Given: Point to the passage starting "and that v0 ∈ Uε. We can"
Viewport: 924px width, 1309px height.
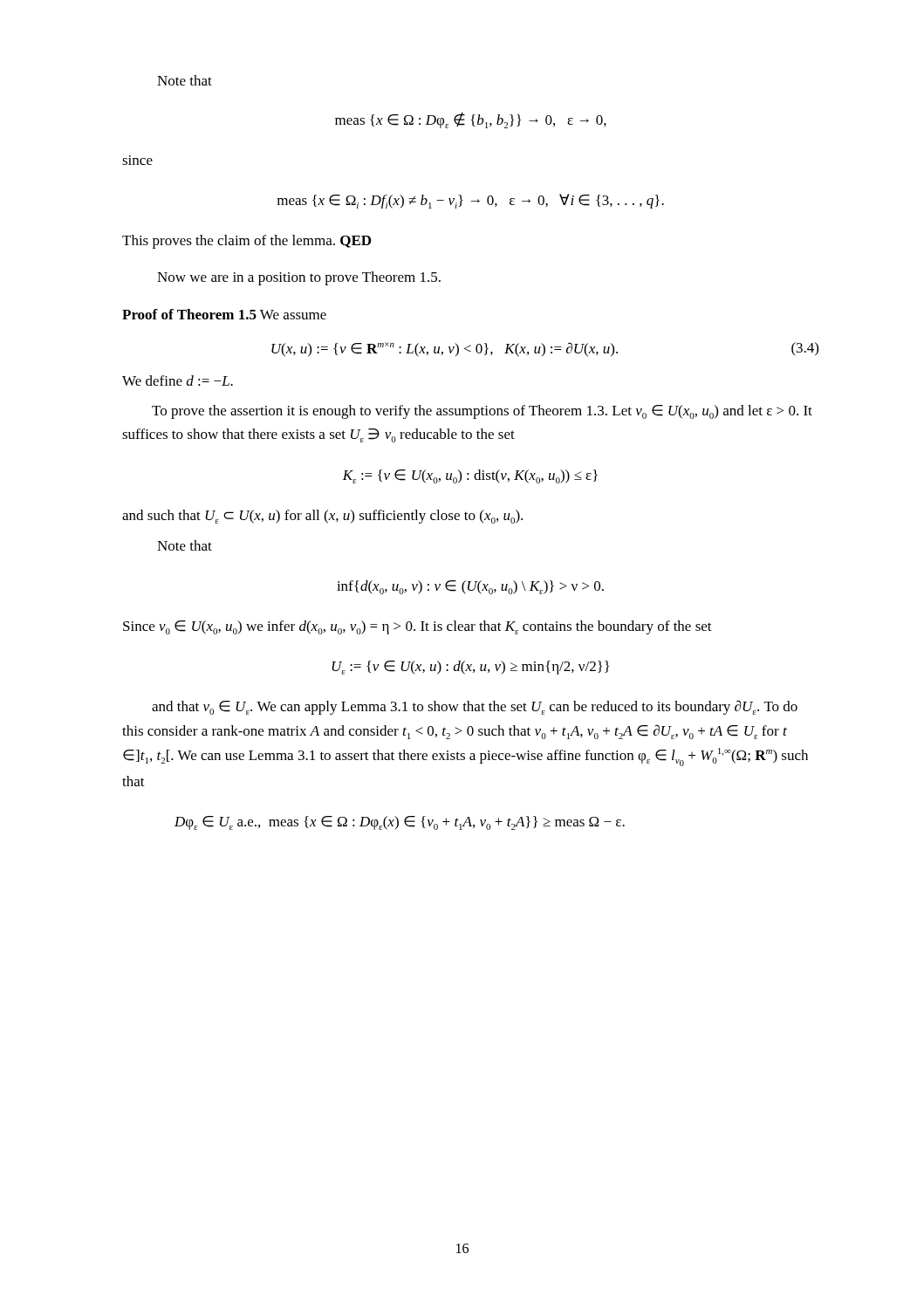Looking at the screenshot, I should [x=465, y=744].
